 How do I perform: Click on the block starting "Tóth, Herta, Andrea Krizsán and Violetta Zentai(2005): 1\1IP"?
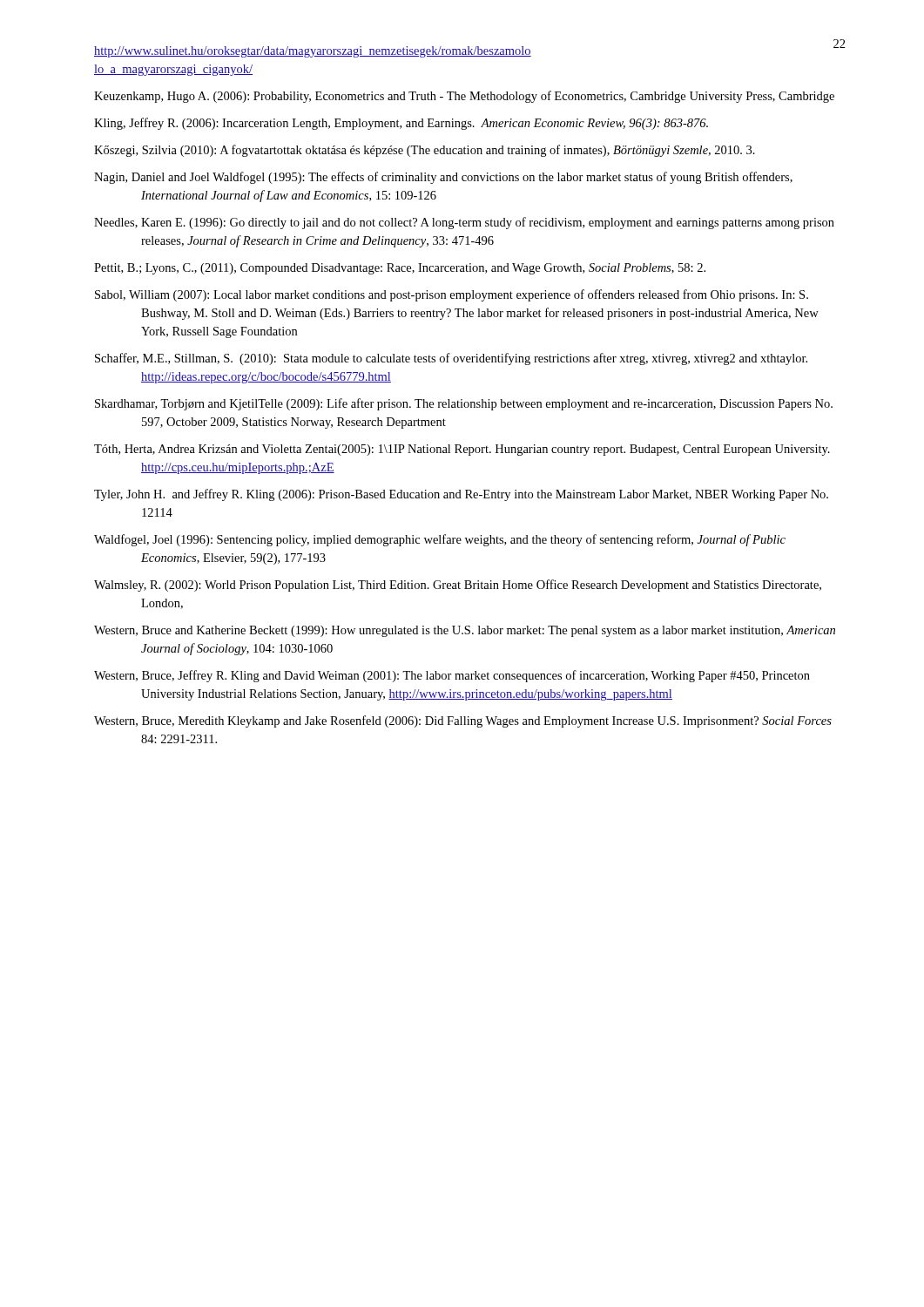pos(462,458)
